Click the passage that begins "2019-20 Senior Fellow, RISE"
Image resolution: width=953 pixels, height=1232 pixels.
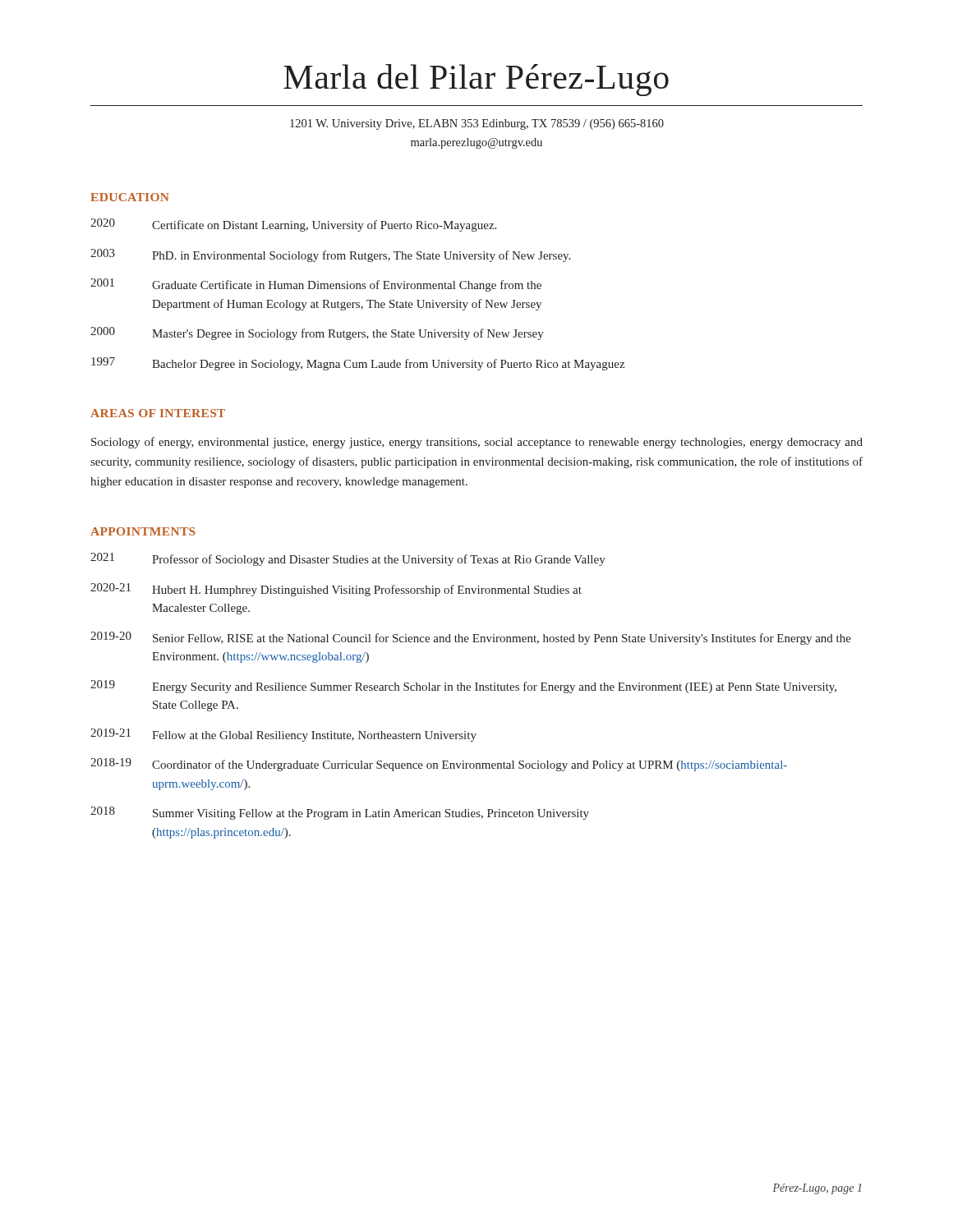pyautogui.click(x=476, y=648)
